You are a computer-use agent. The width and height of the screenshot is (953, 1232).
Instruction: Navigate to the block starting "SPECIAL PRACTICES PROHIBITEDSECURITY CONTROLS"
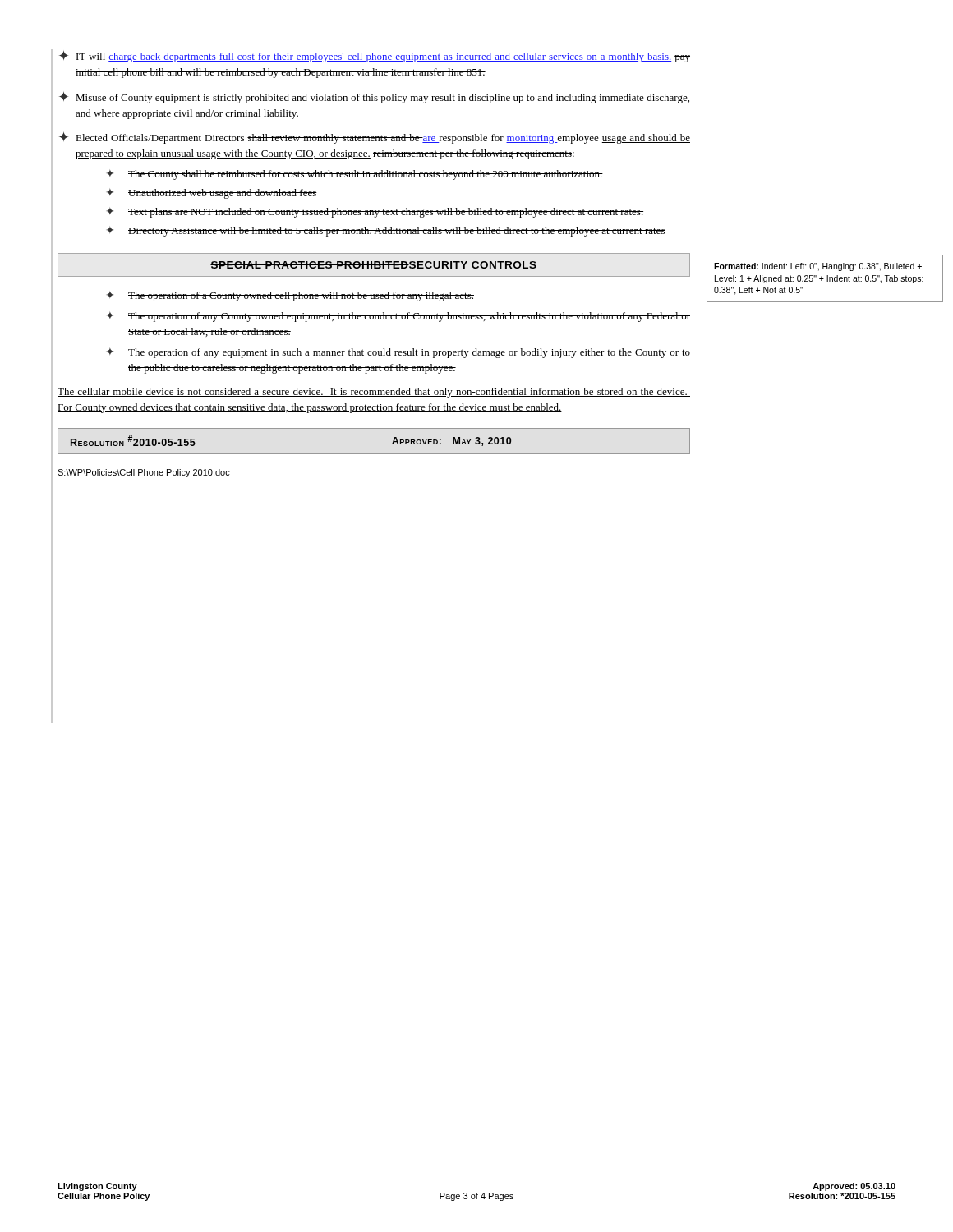[x=374, y=265]
